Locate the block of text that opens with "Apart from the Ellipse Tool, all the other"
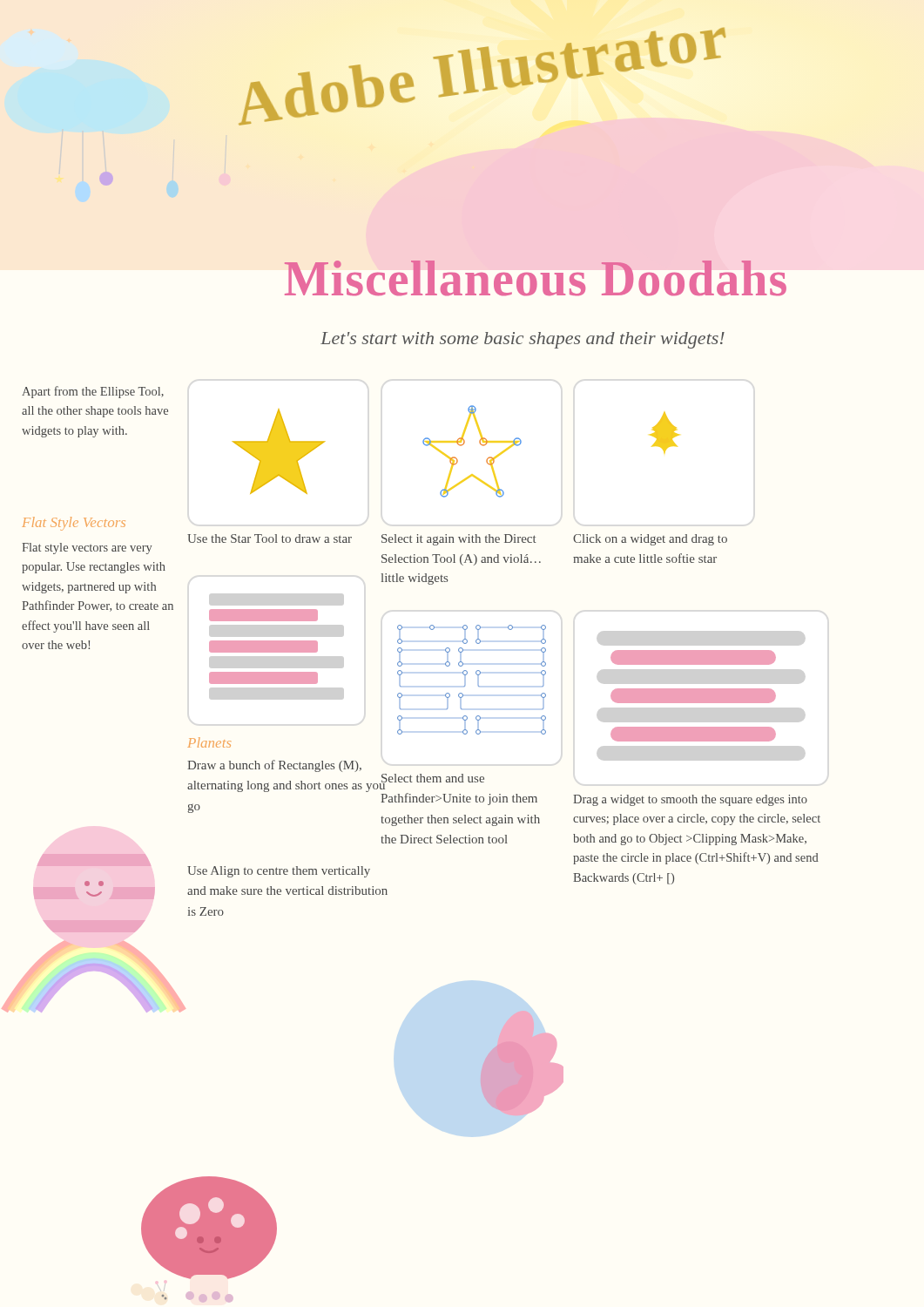The image size is (924, 1307). [95, 411]
